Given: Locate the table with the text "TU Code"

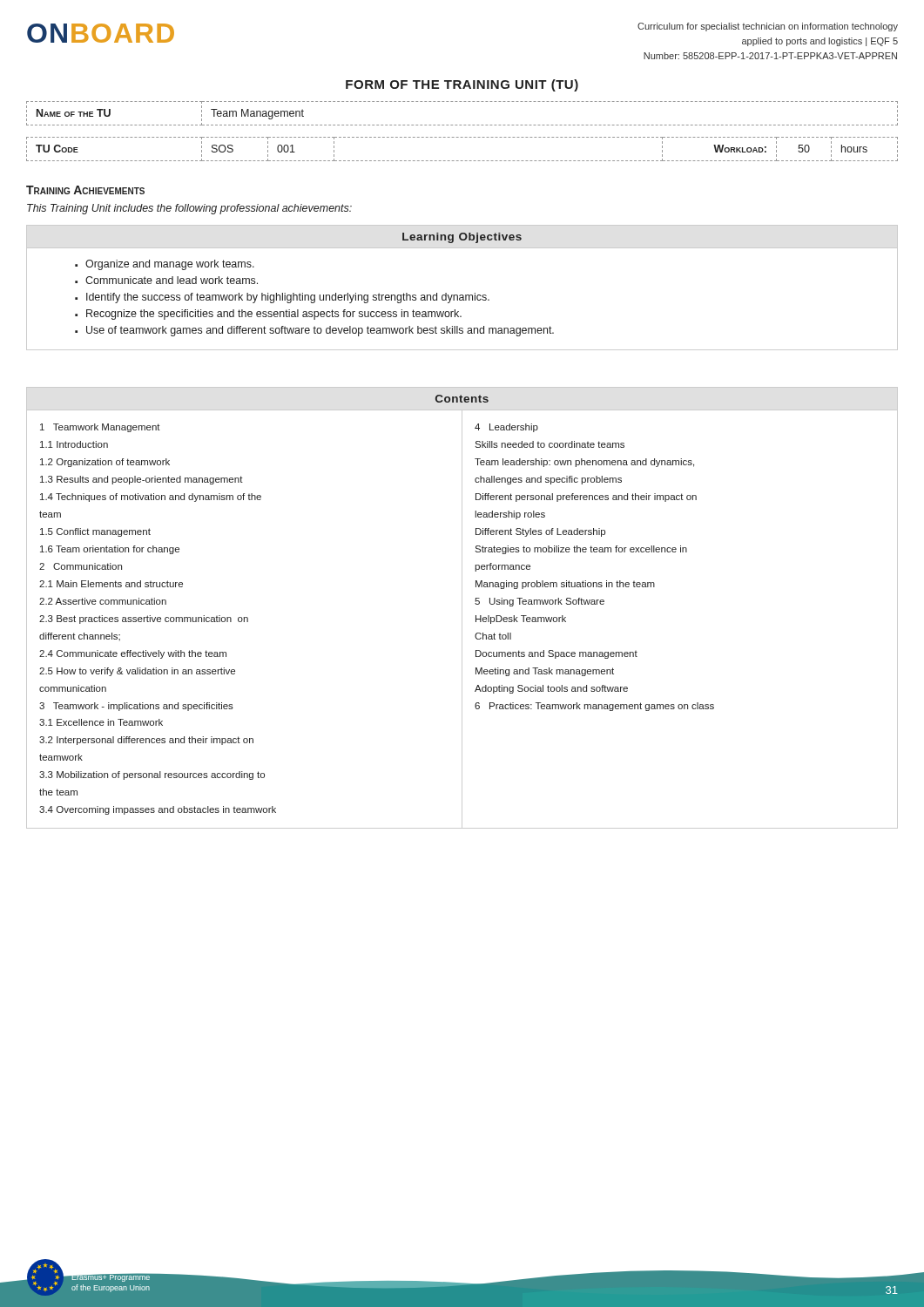Looking at the screenshot, I should pos(462,149).
